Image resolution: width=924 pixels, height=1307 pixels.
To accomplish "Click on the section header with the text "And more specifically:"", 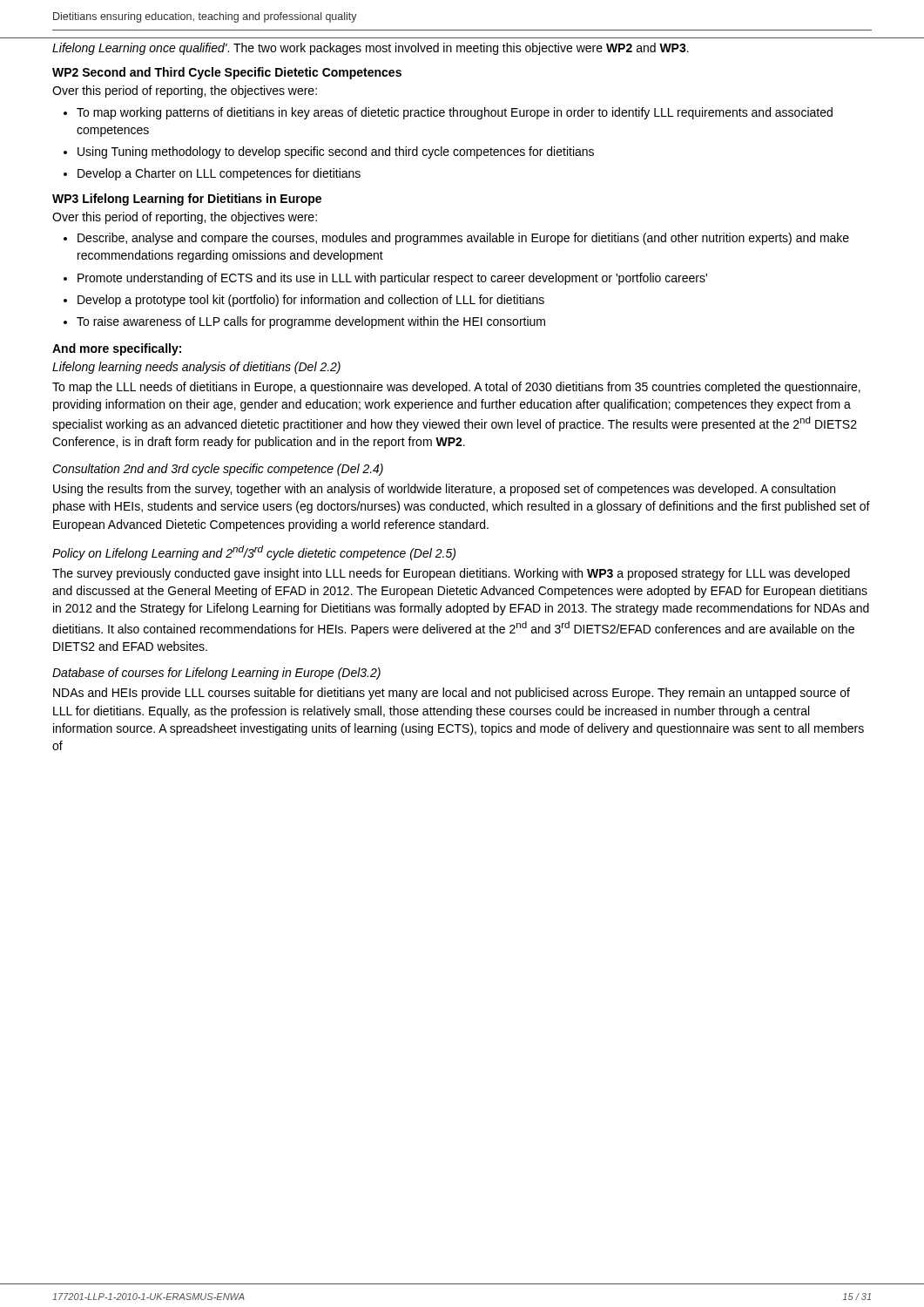I will (117, 348).
